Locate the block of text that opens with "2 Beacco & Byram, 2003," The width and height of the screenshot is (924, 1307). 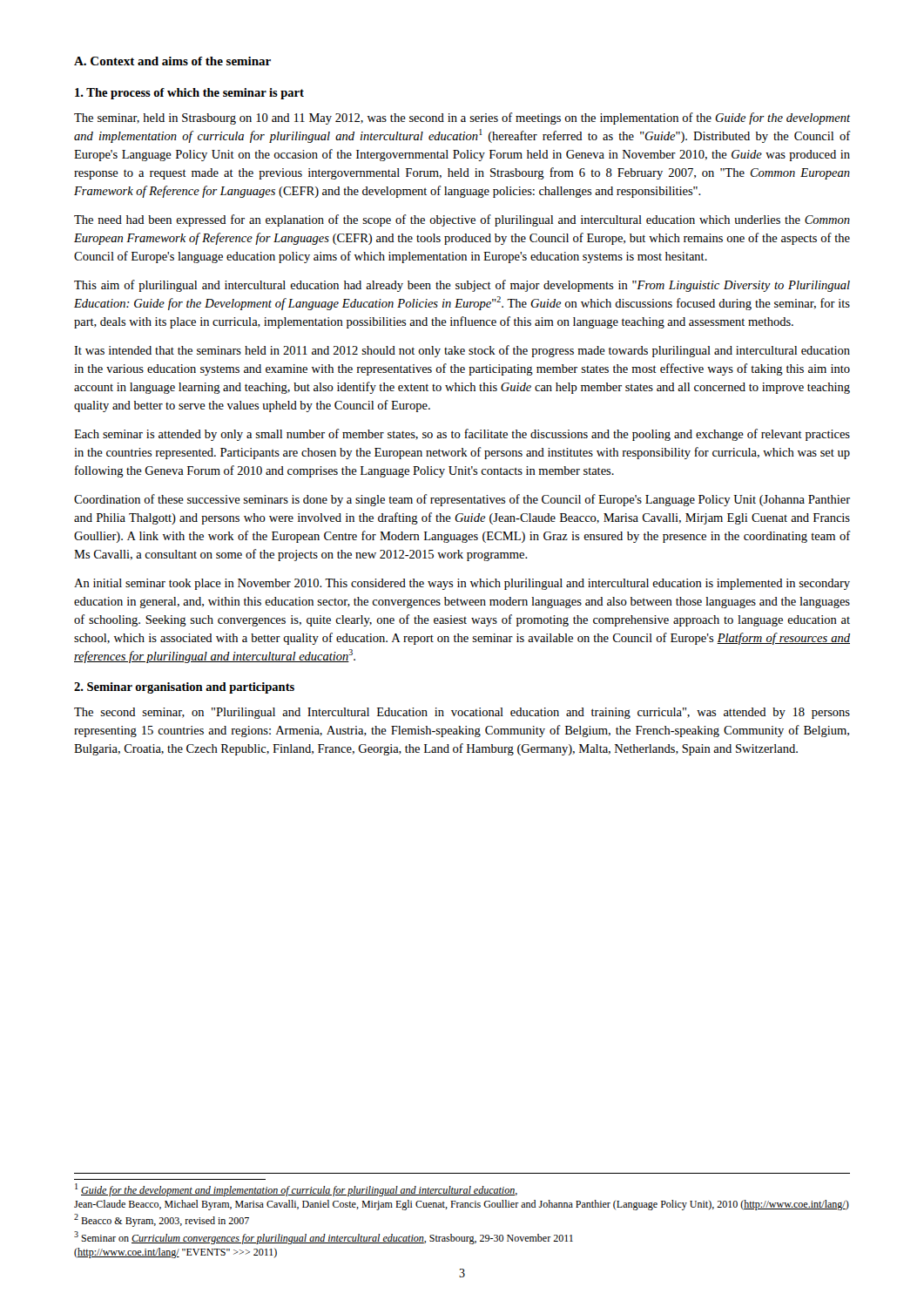[x=162, y=1220]
